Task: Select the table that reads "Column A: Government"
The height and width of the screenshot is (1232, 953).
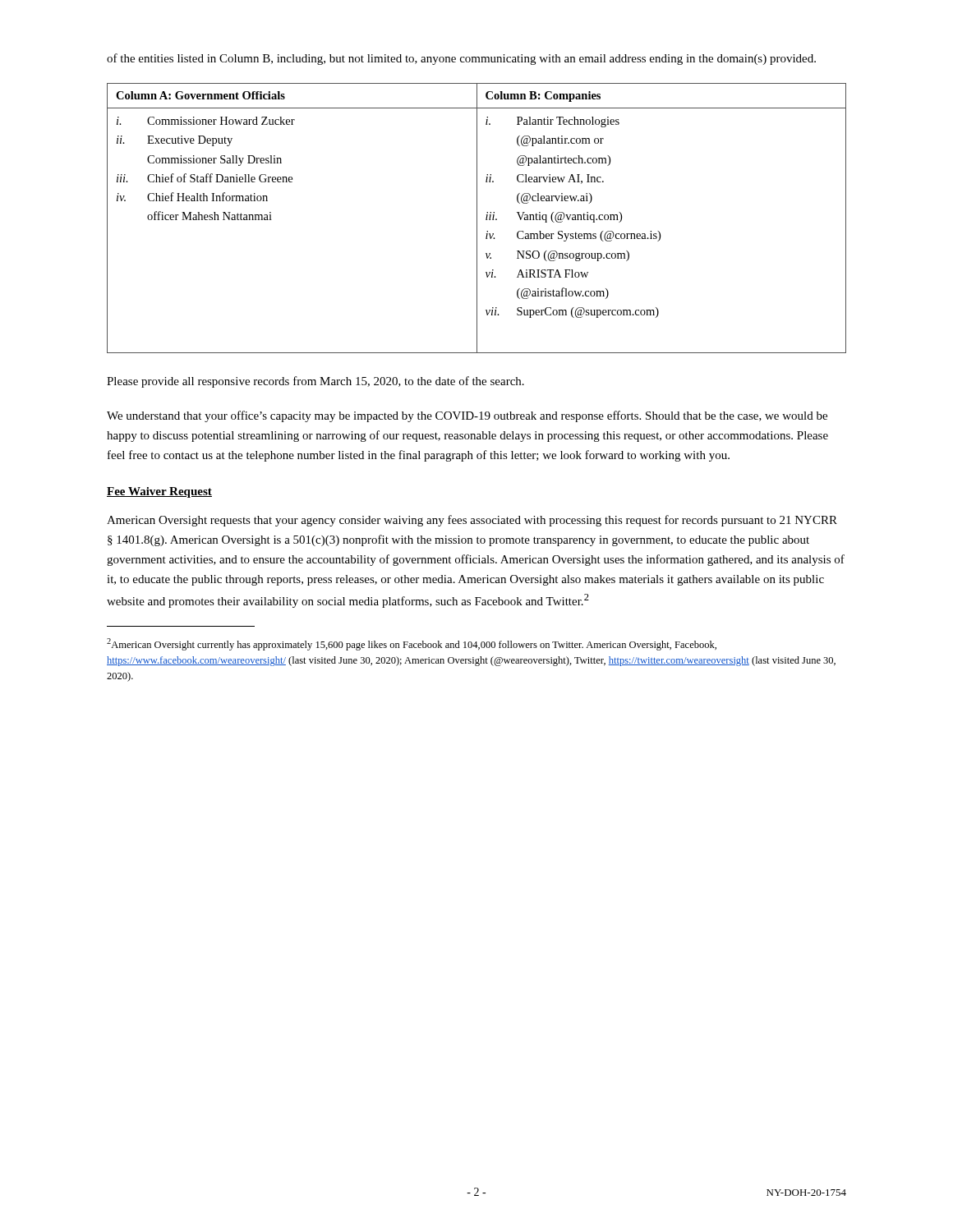Action: (476, 218)
